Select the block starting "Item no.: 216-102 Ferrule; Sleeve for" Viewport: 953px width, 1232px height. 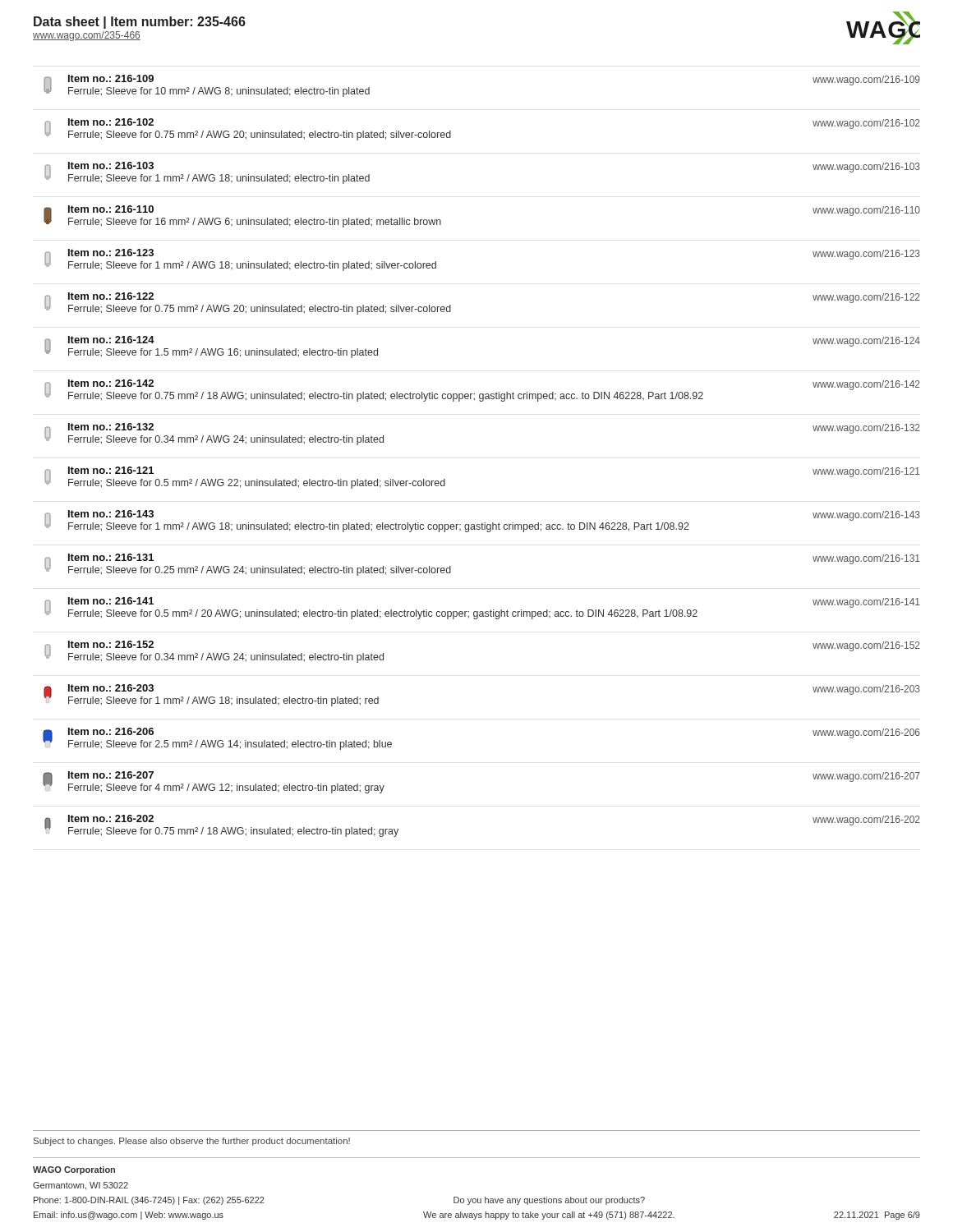tap(134, 133)
